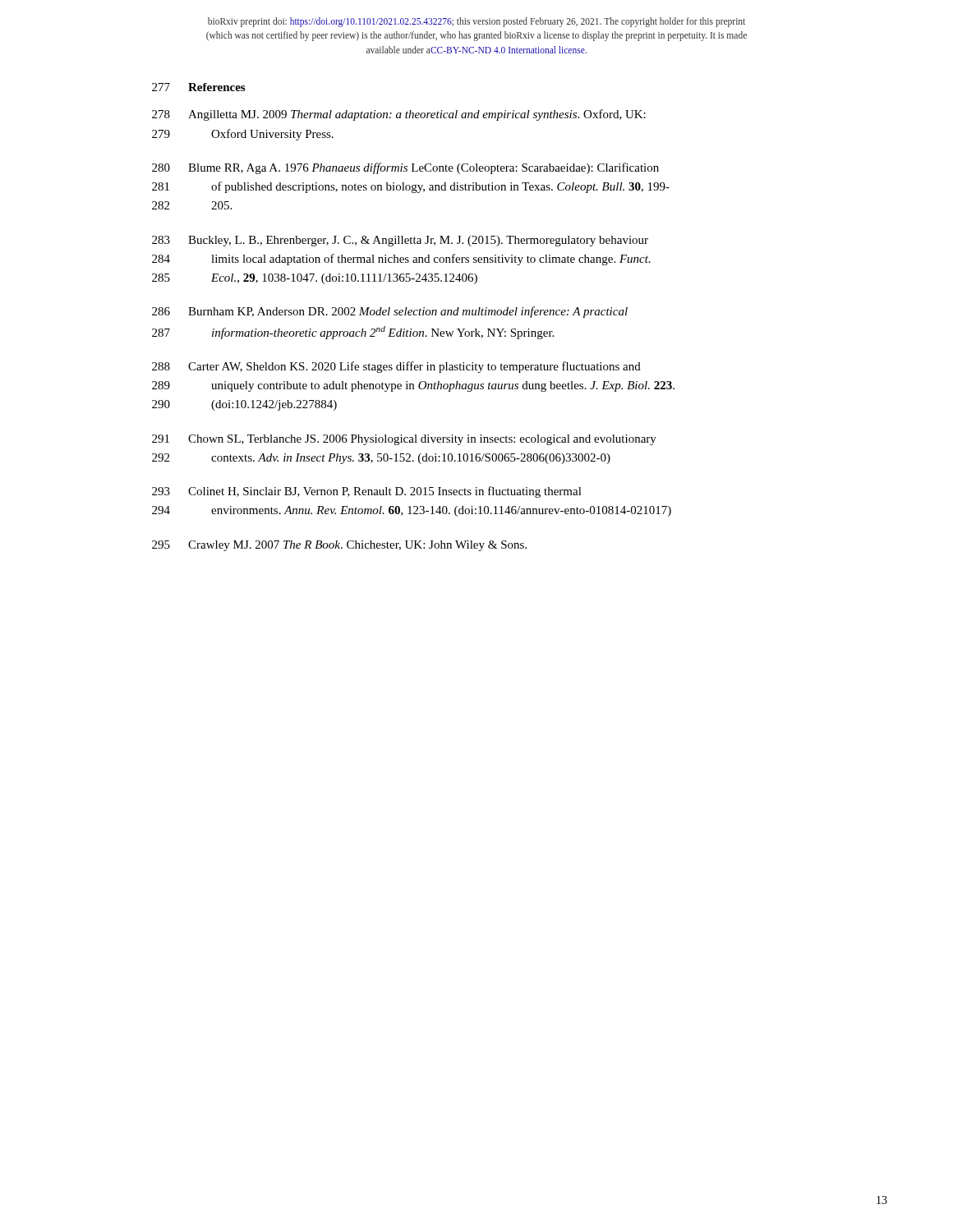Point to the text starting "294 environments. Annu."
953x1232 pixels.
[x=499, y=511]
